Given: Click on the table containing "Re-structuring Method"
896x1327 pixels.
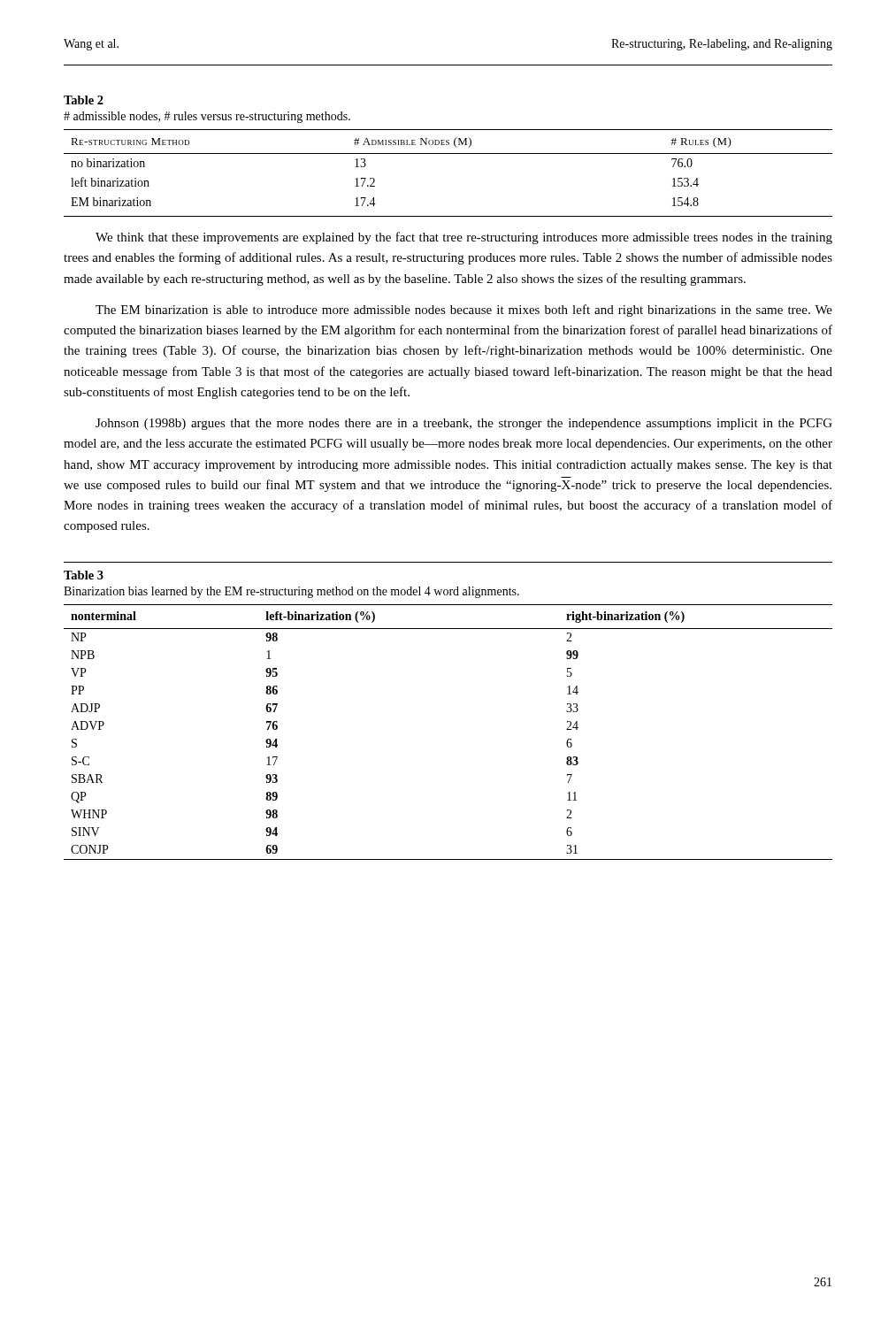Looking at the screenshot, I should click(x=448, y=173).
